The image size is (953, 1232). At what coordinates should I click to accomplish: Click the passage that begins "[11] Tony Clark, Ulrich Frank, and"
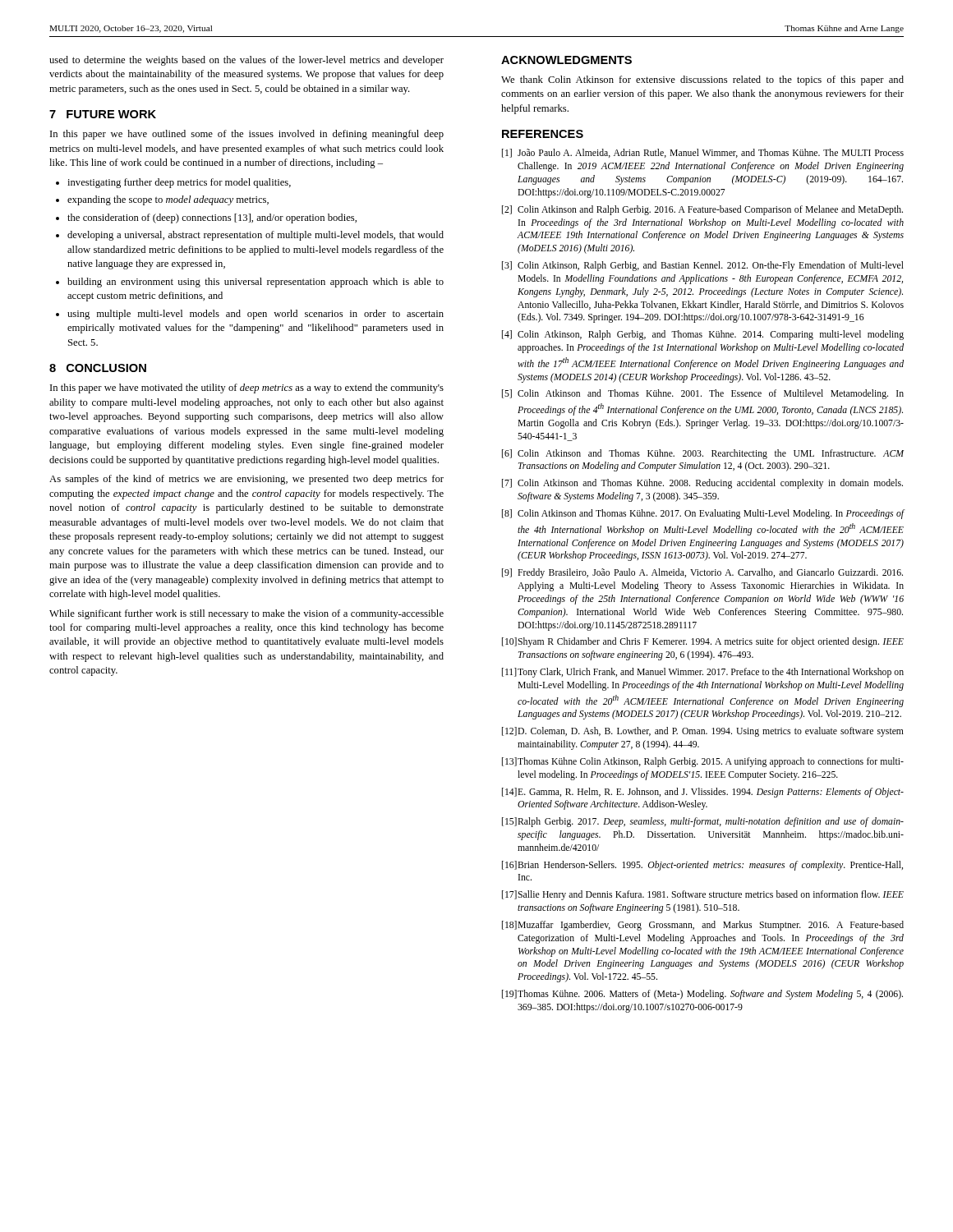coord(702,694)
